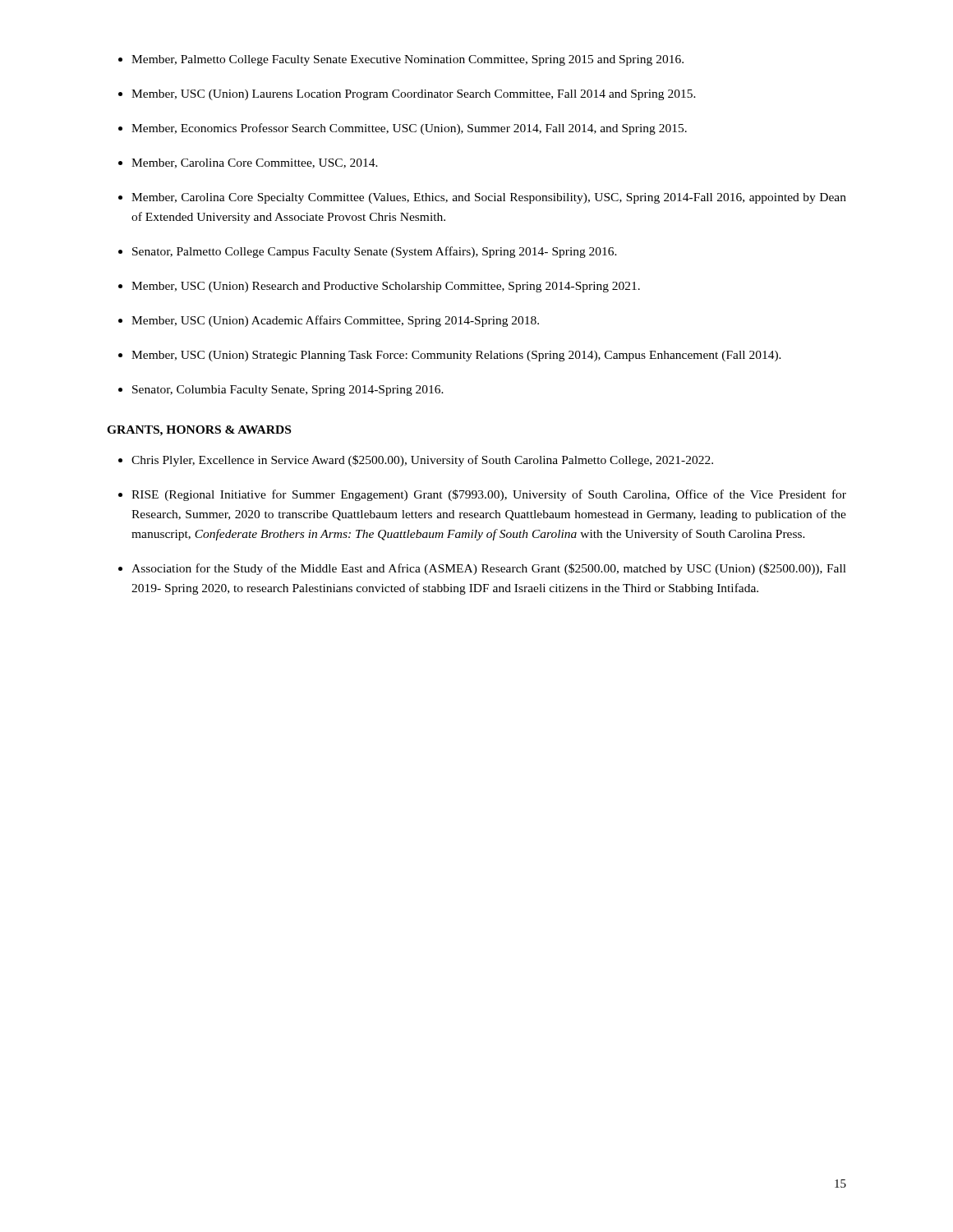Click on the passage starting "Association for the Study"
The image size is (953, 1232).
click(489, 578)
